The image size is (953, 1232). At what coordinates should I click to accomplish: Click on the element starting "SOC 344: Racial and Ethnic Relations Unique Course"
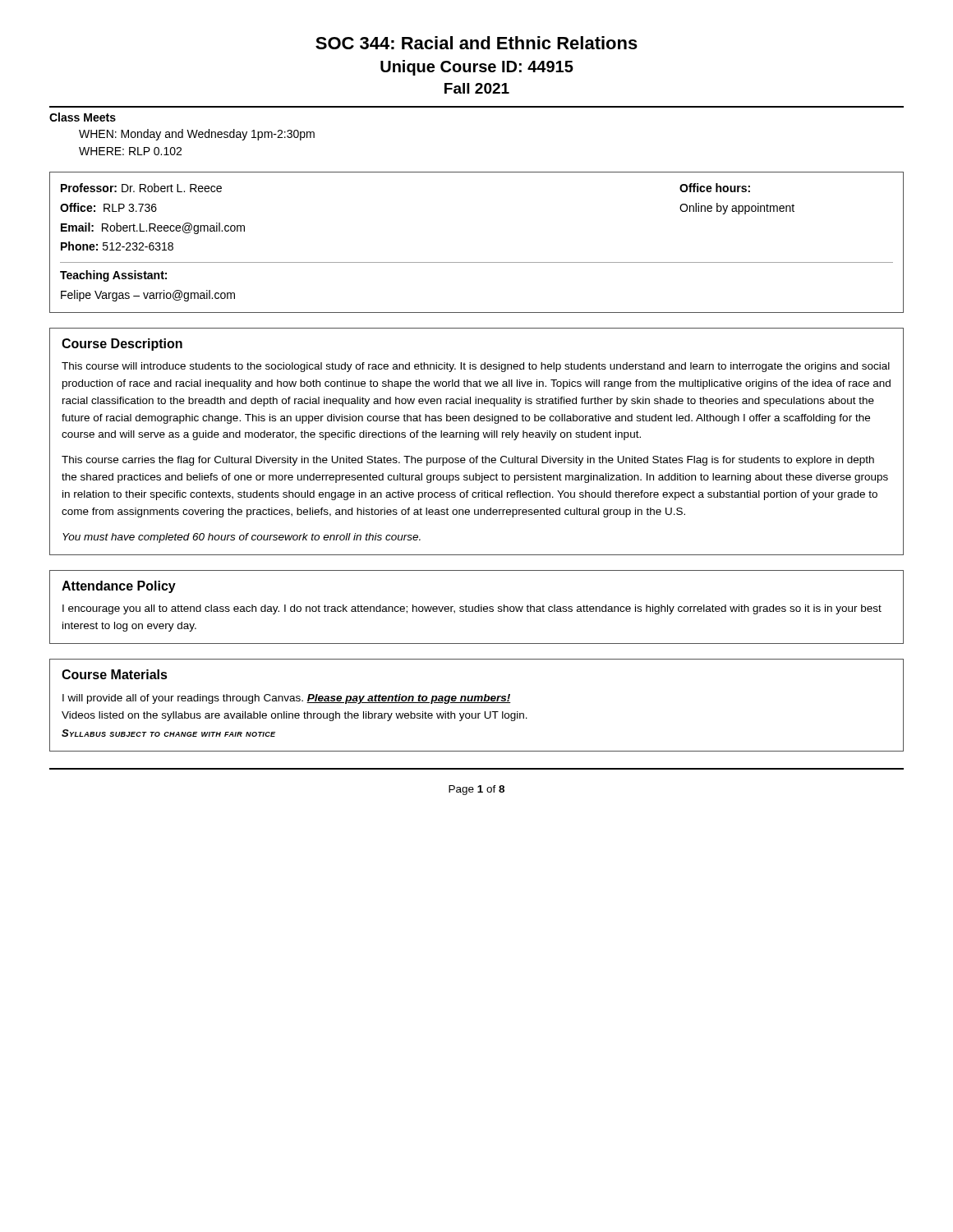tap(476, 65)
